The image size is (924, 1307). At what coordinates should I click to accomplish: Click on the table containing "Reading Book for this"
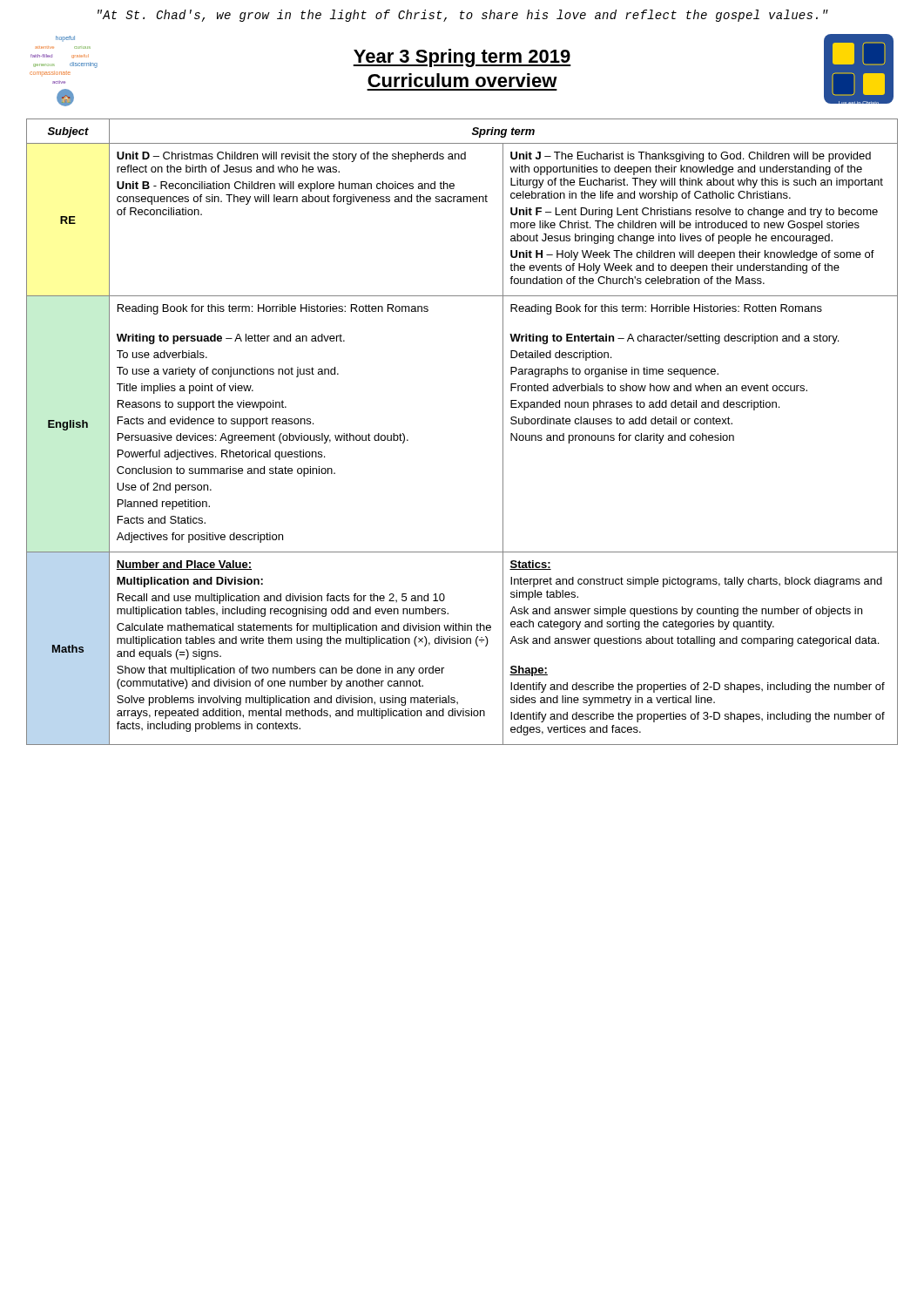click(462, 432)
